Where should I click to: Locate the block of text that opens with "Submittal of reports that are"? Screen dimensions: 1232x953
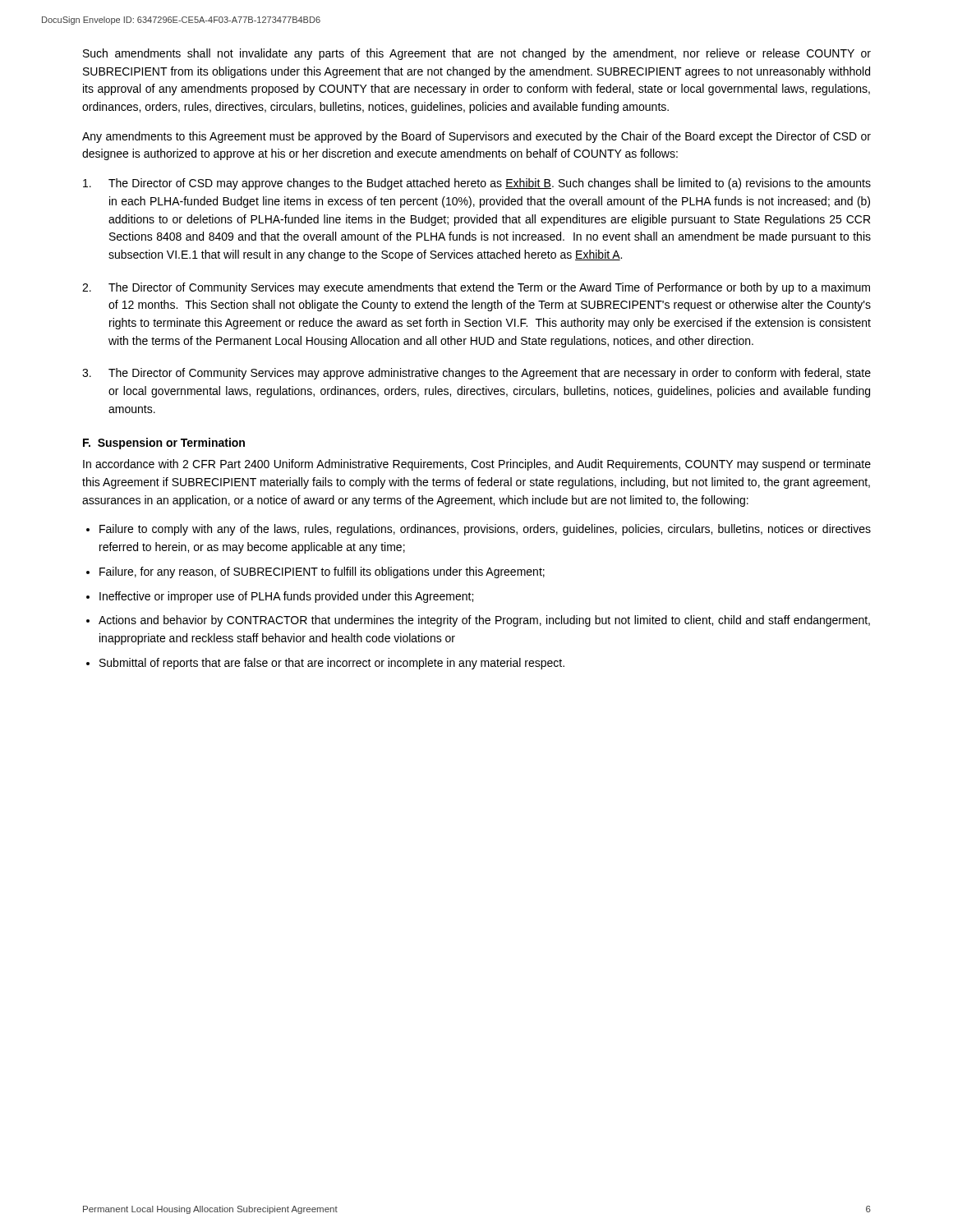coord(332,662)
